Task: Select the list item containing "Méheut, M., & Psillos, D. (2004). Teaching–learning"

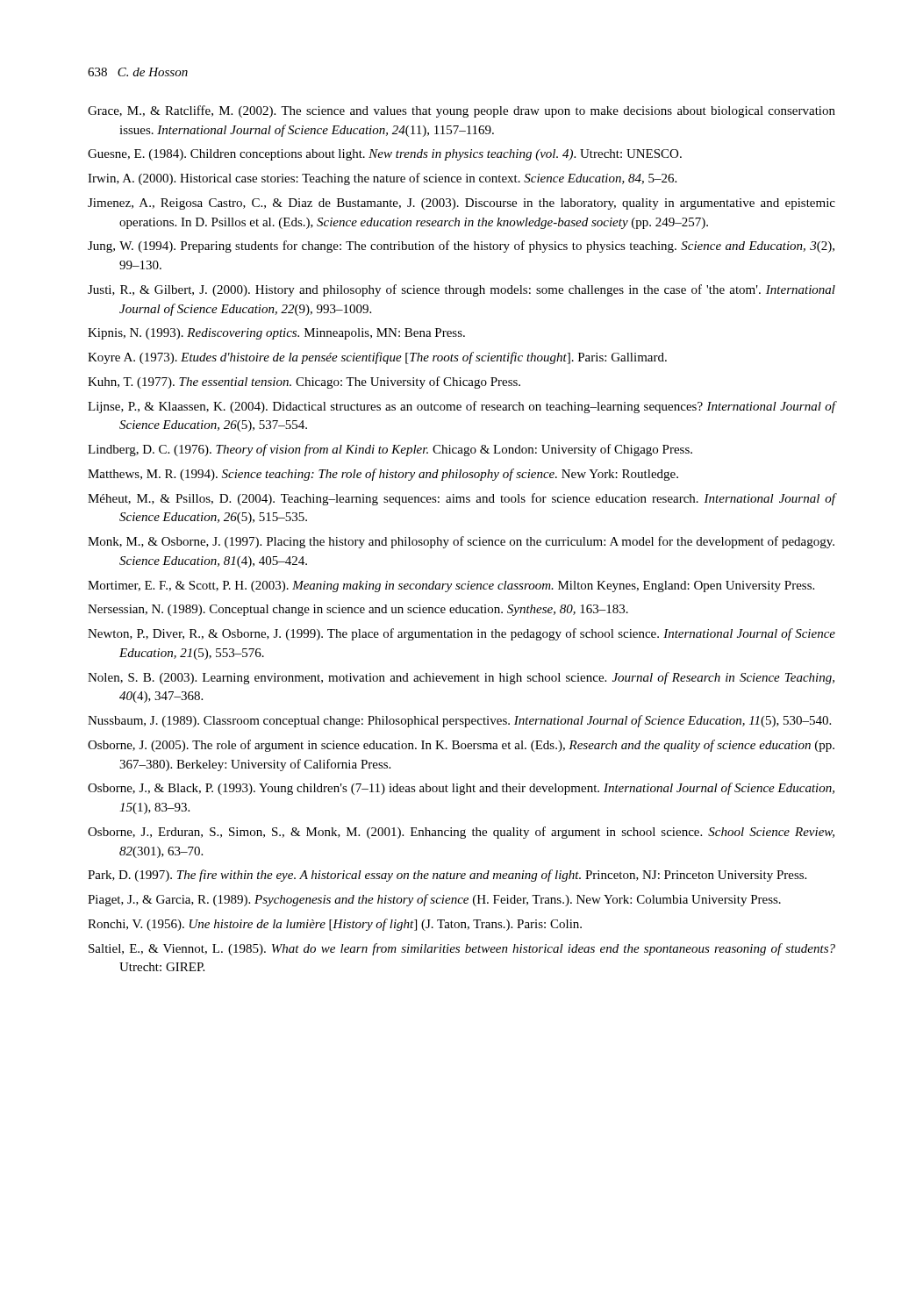Action: pos(462,507)
